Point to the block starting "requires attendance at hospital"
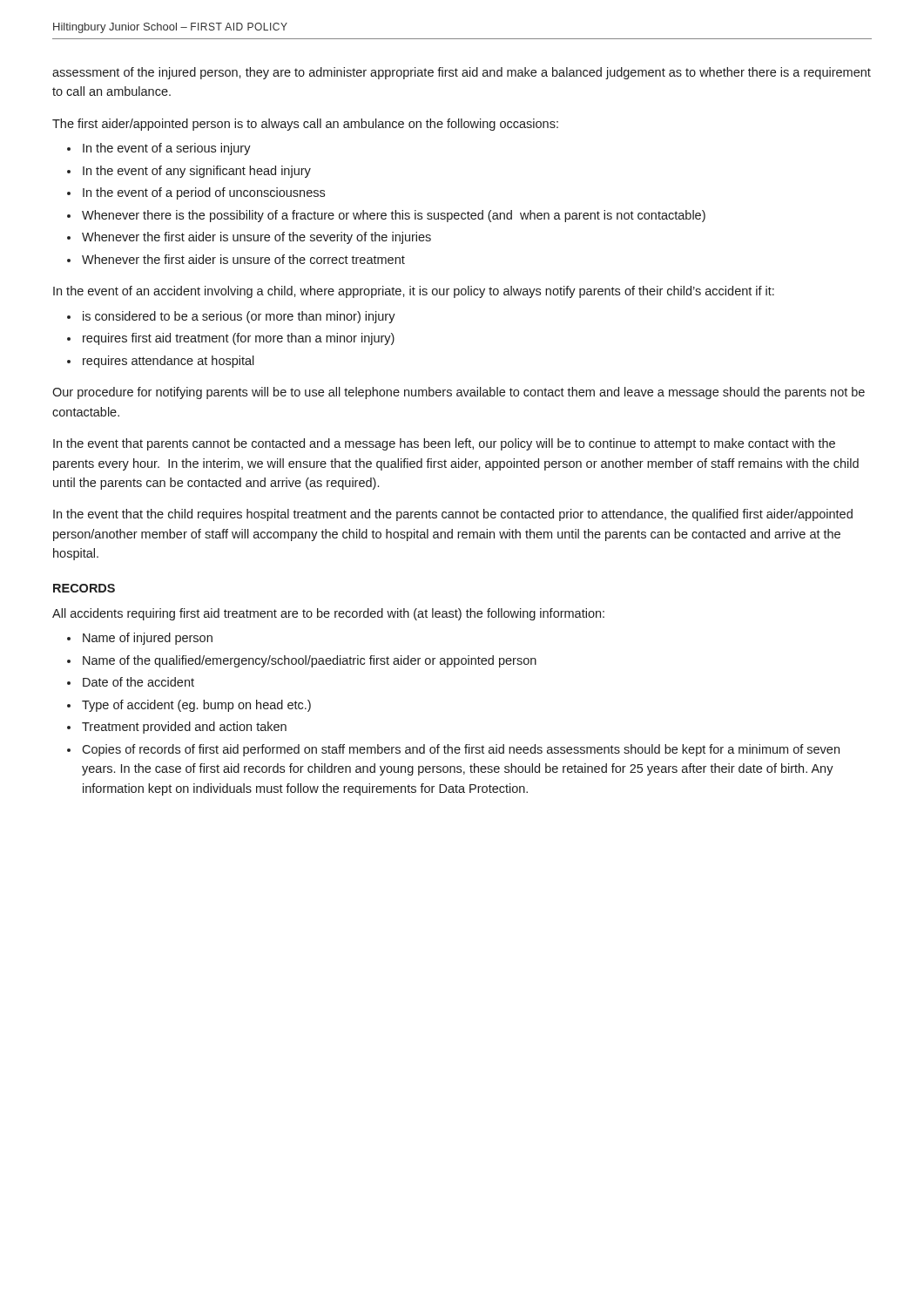The height and width of the screenshot is (1307, 924). click(x=168, y=360)
